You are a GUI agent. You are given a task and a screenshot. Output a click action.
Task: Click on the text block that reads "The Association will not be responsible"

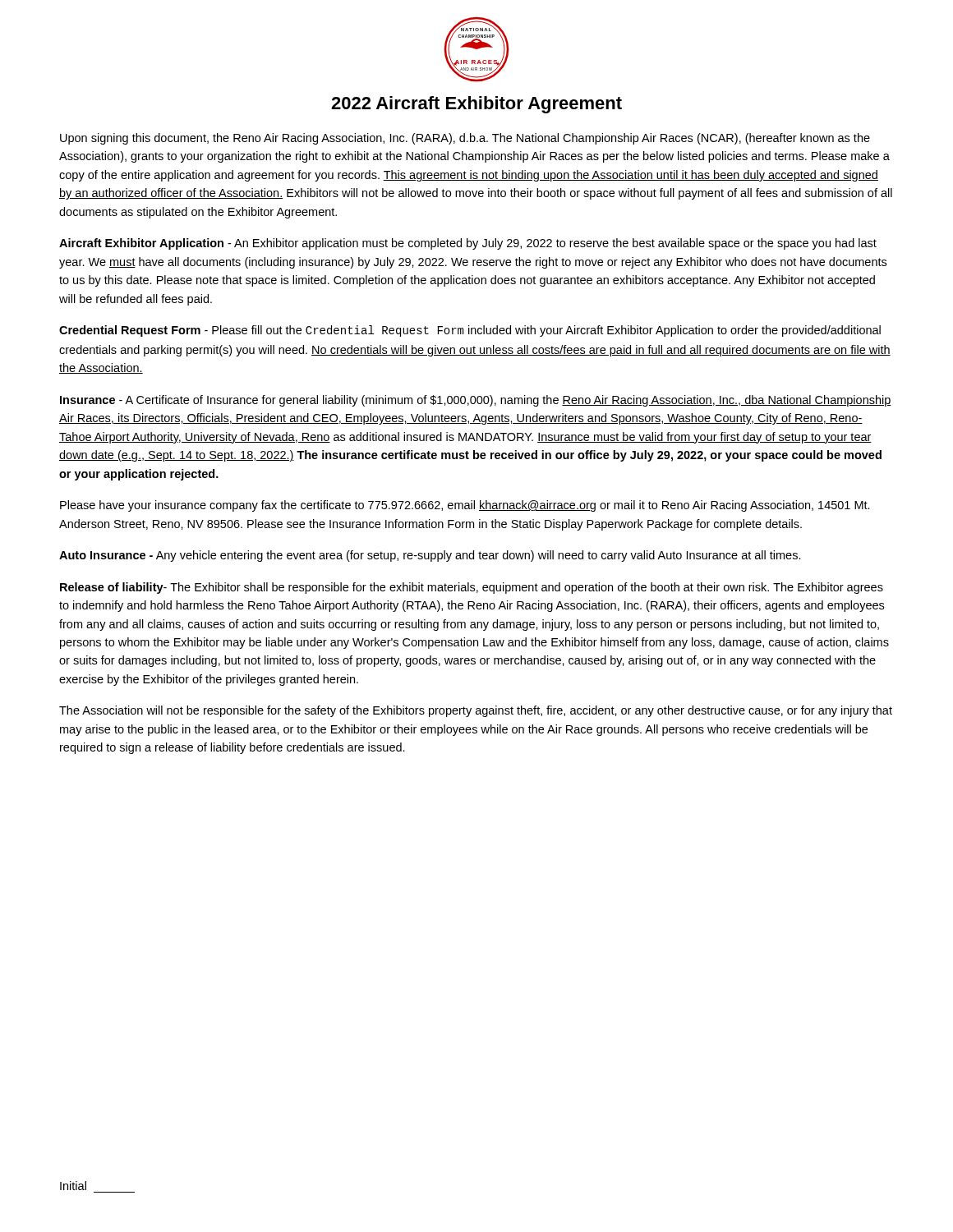pos(476,729)
